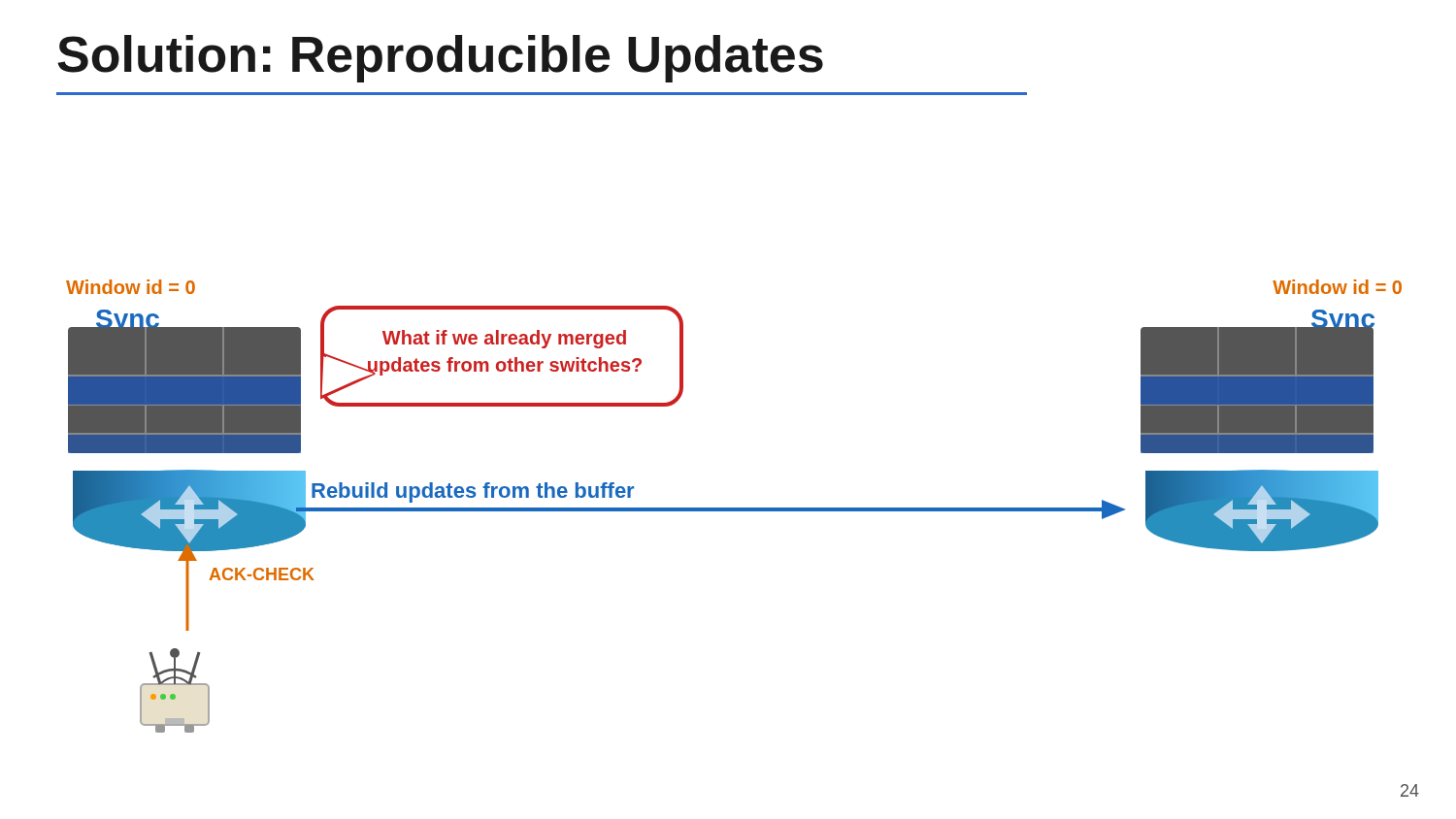Click a infographic

tap(728, 461)
